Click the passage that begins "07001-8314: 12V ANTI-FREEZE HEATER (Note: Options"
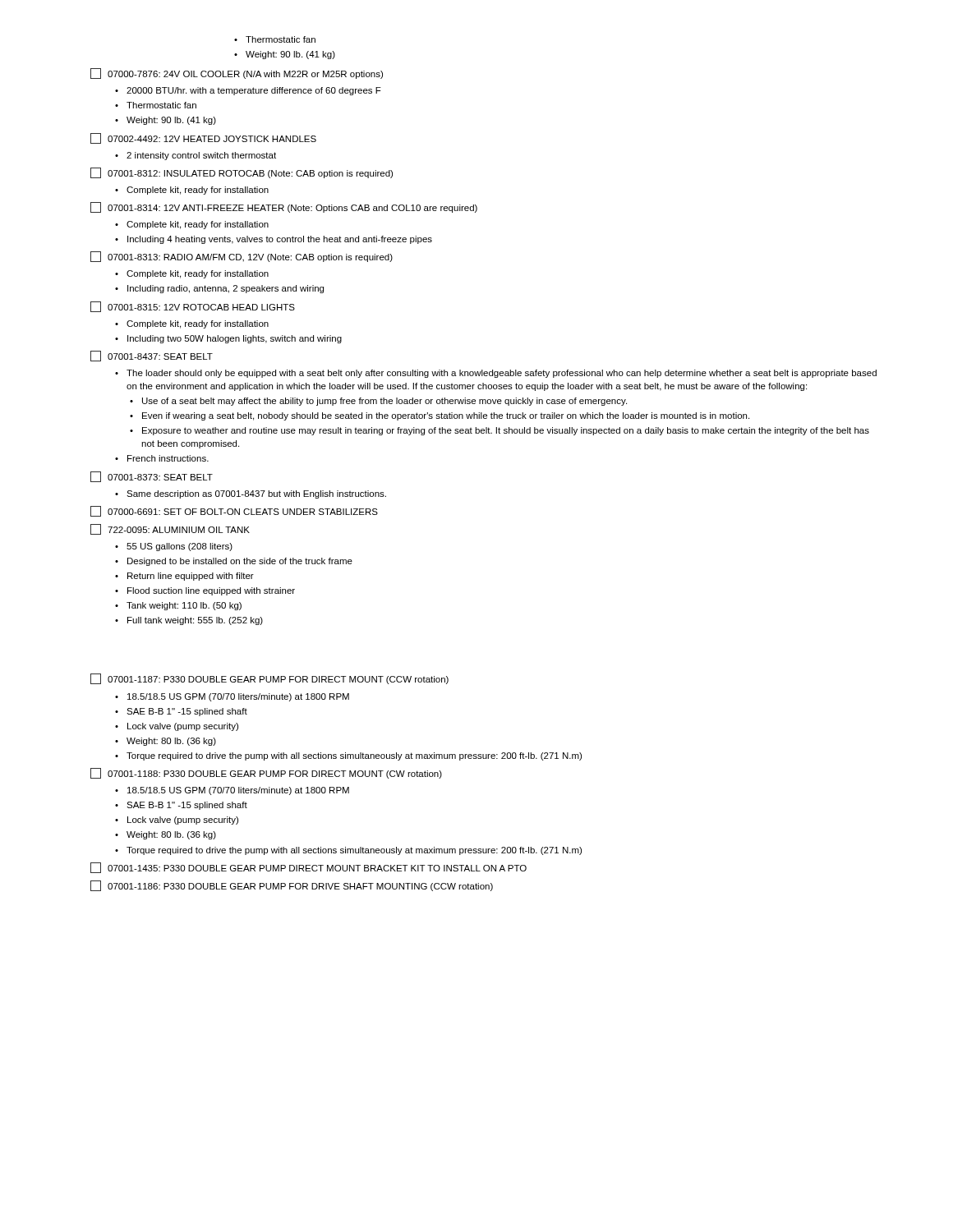953x1232 pixels. click(284, 208)
